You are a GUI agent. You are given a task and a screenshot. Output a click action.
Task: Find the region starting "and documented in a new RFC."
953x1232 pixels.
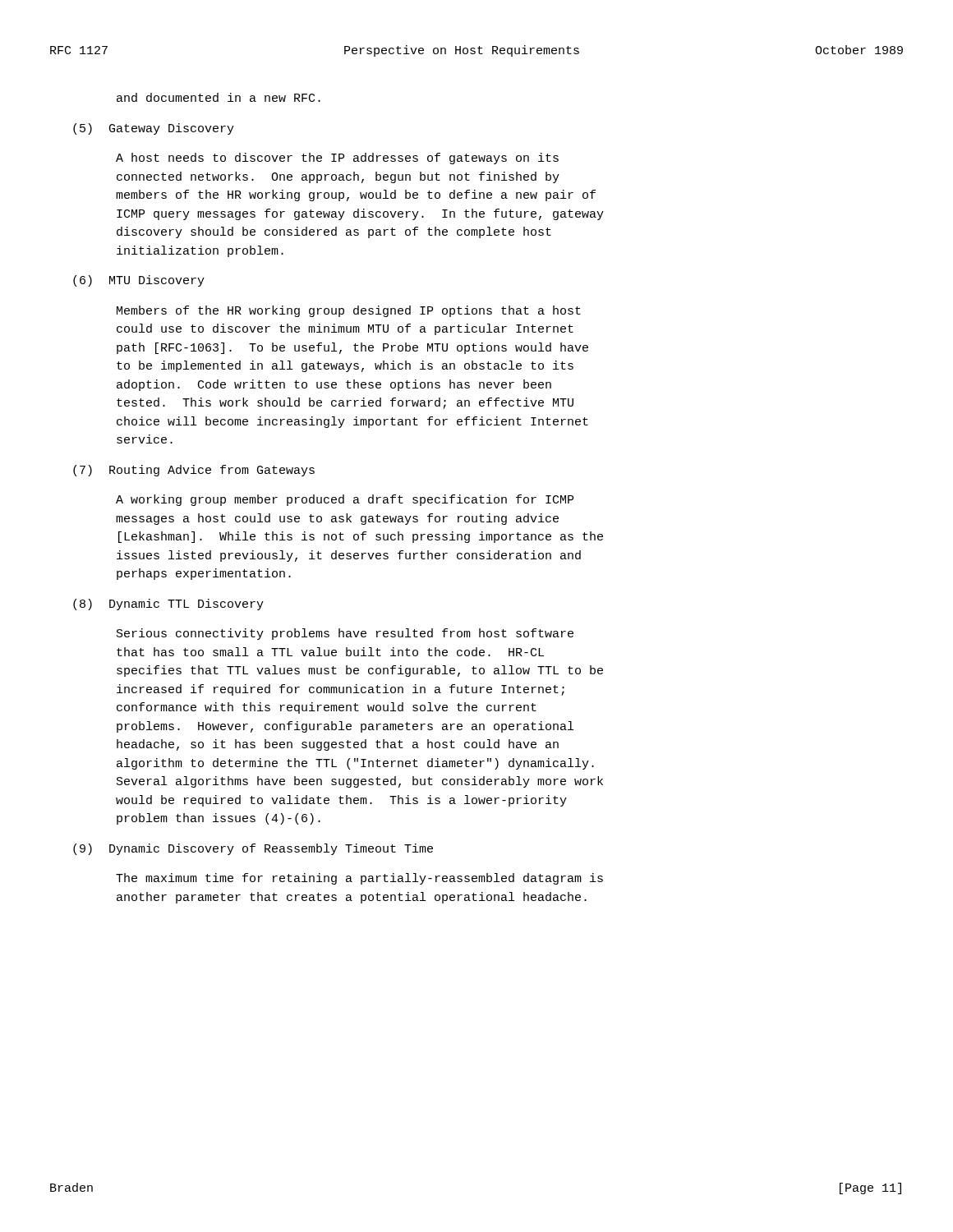point(186,99)
